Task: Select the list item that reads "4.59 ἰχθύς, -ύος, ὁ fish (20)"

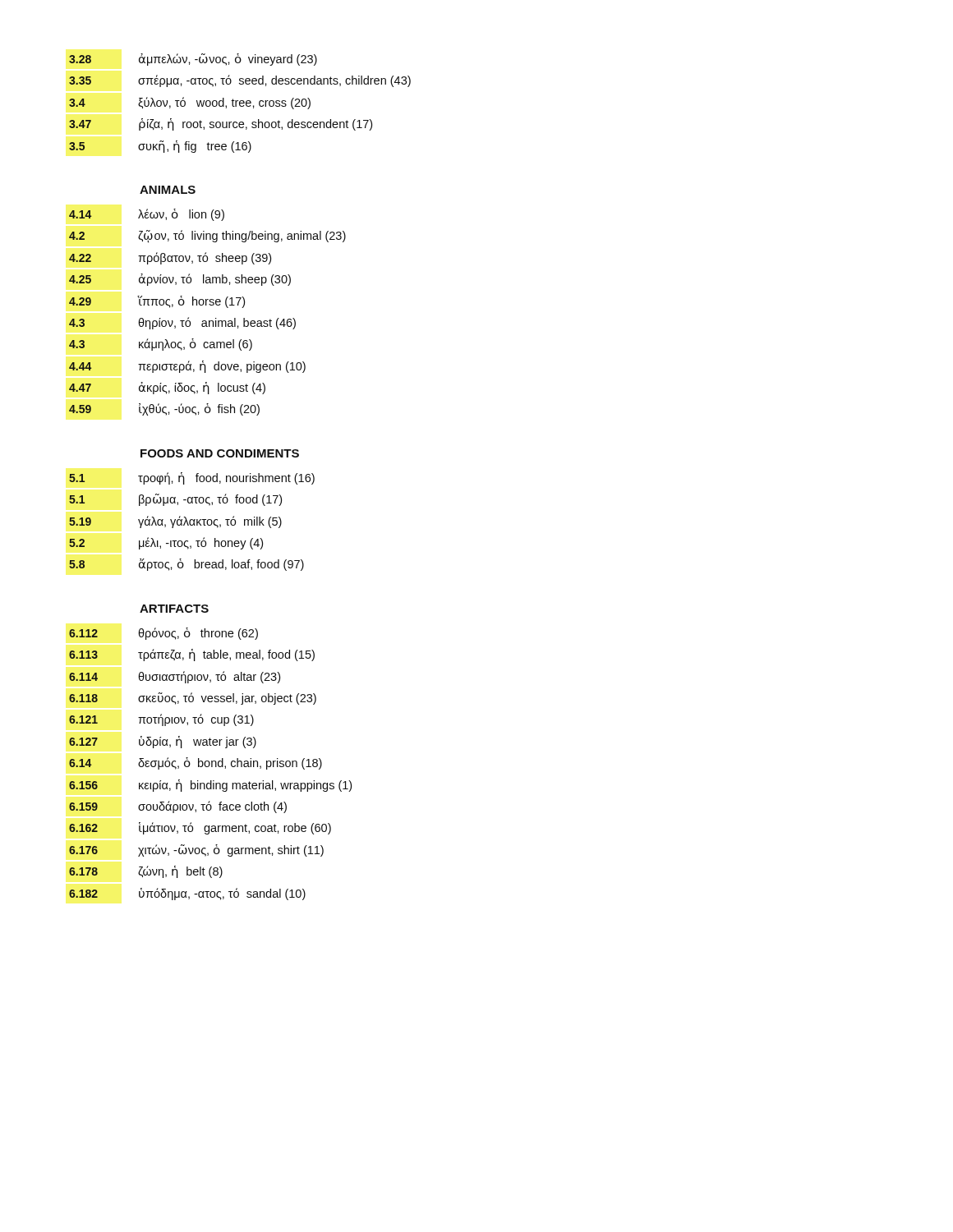Action: pyautogui.click(x=163, y=410)
